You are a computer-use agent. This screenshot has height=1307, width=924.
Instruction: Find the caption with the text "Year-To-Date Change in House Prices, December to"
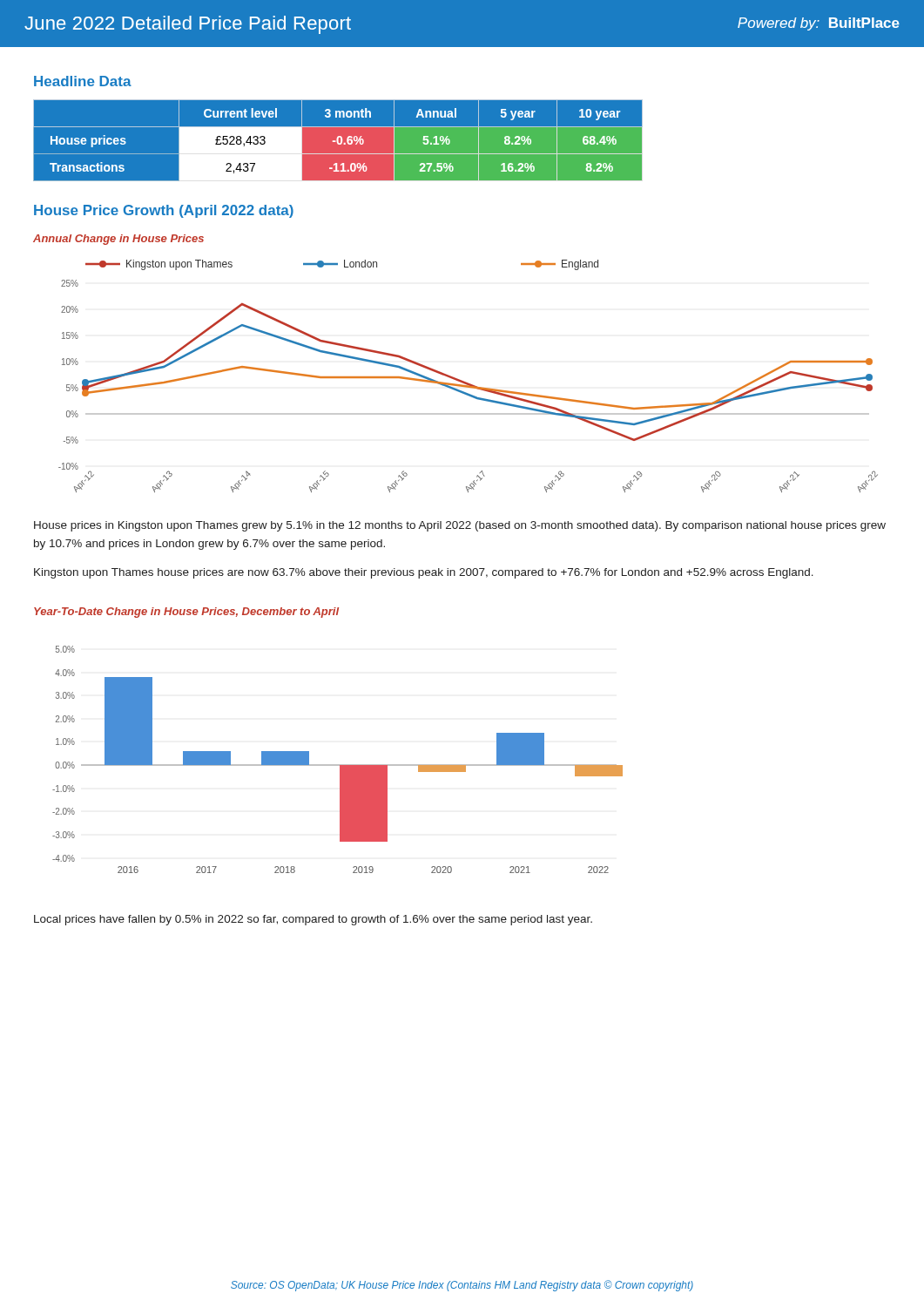[186, 611]
